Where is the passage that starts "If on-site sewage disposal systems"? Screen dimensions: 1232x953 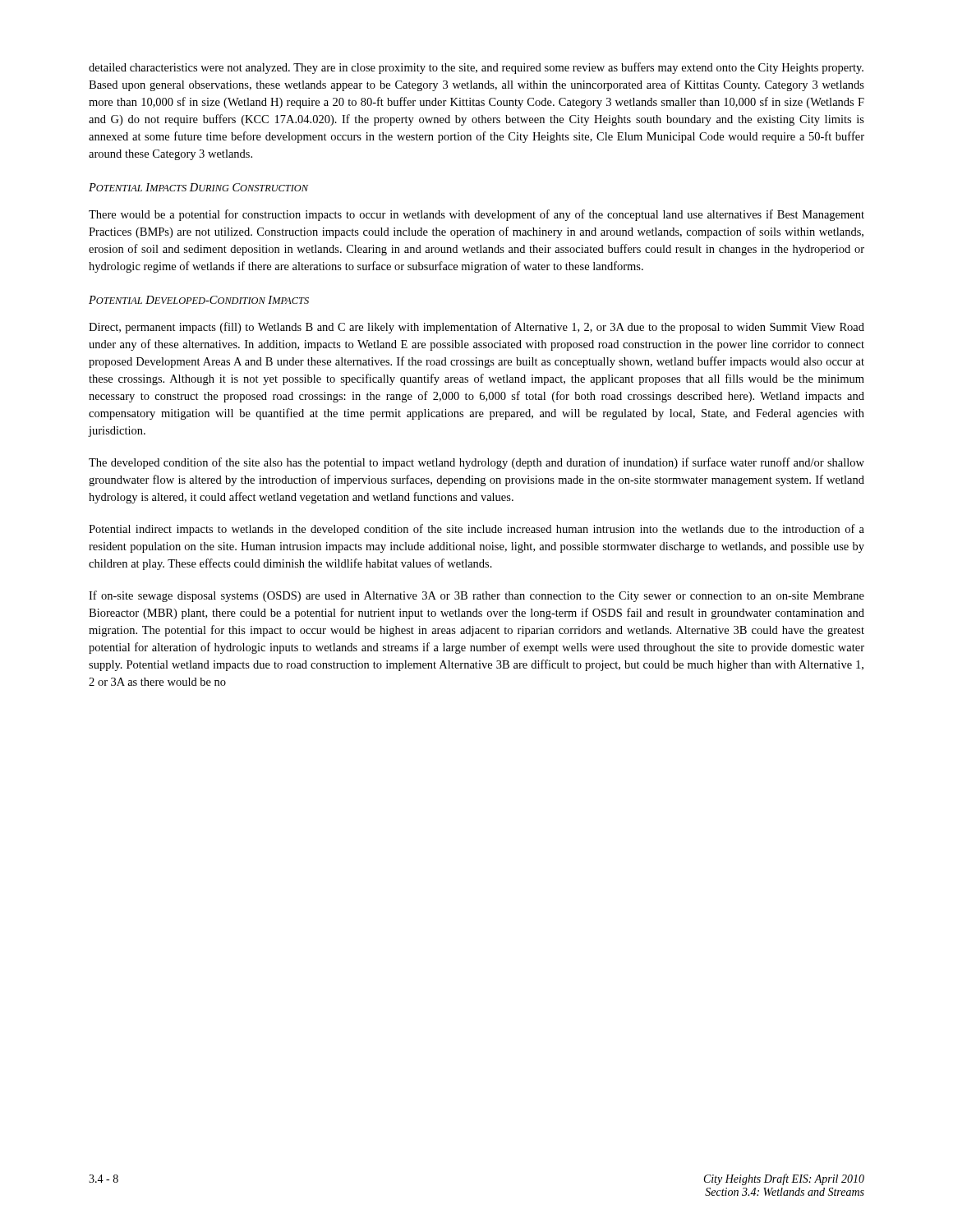(x=476, y=639)
